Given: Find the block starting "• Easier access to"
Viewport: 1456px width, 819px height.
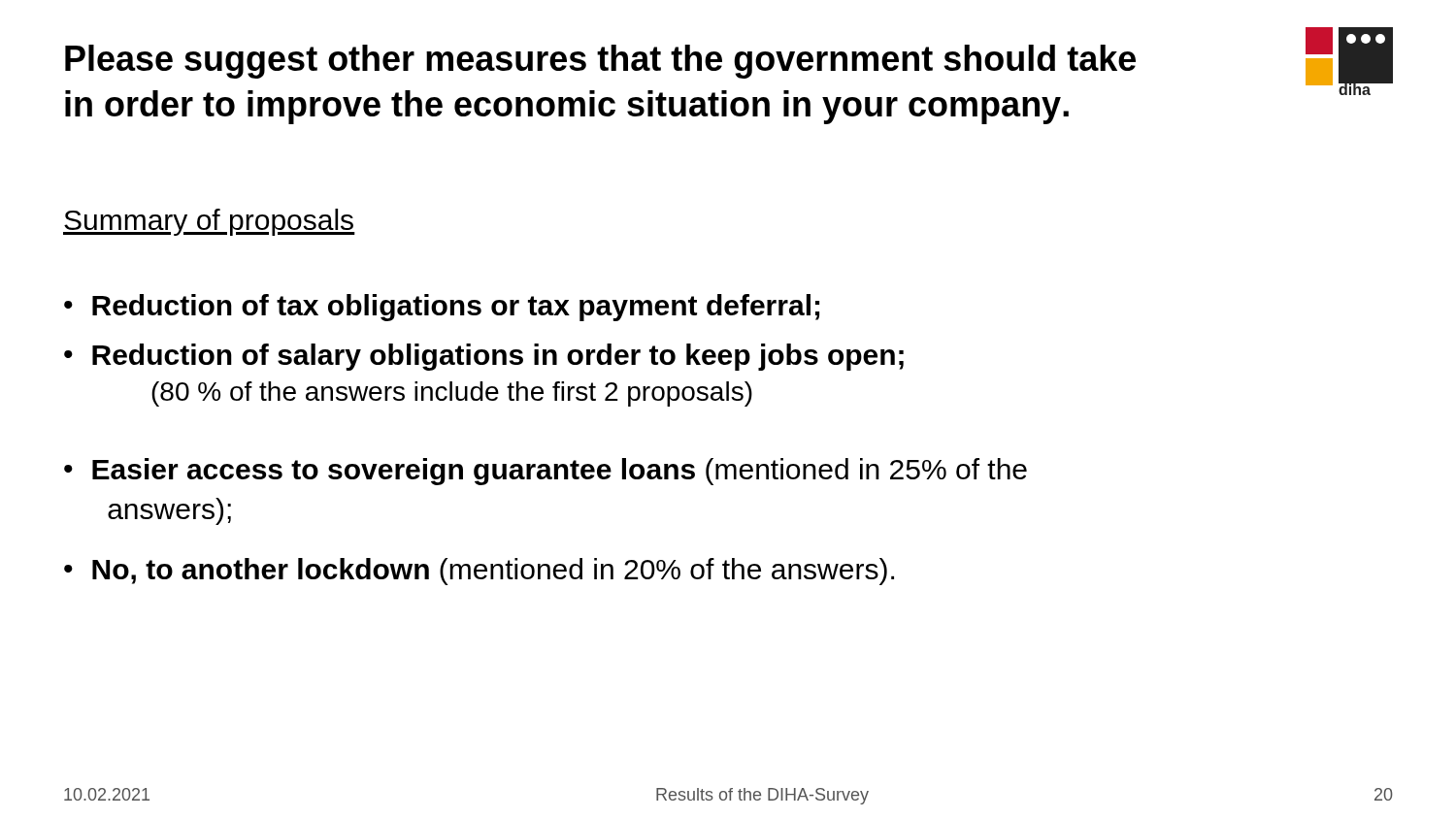Looking at the screenshot, I should (545, 490).
